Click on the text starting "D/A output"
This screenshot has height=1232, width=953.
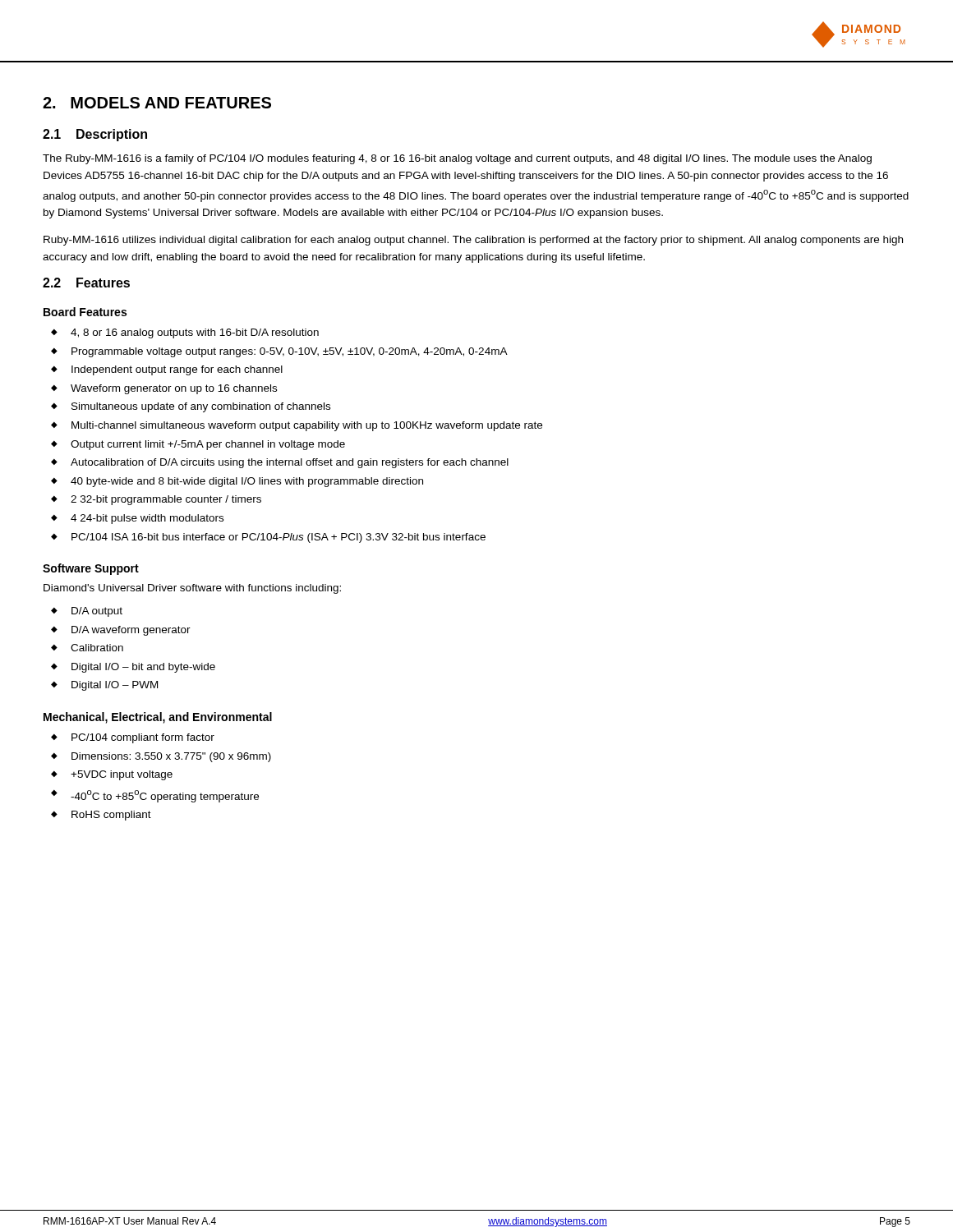click(x=97, y=612)
